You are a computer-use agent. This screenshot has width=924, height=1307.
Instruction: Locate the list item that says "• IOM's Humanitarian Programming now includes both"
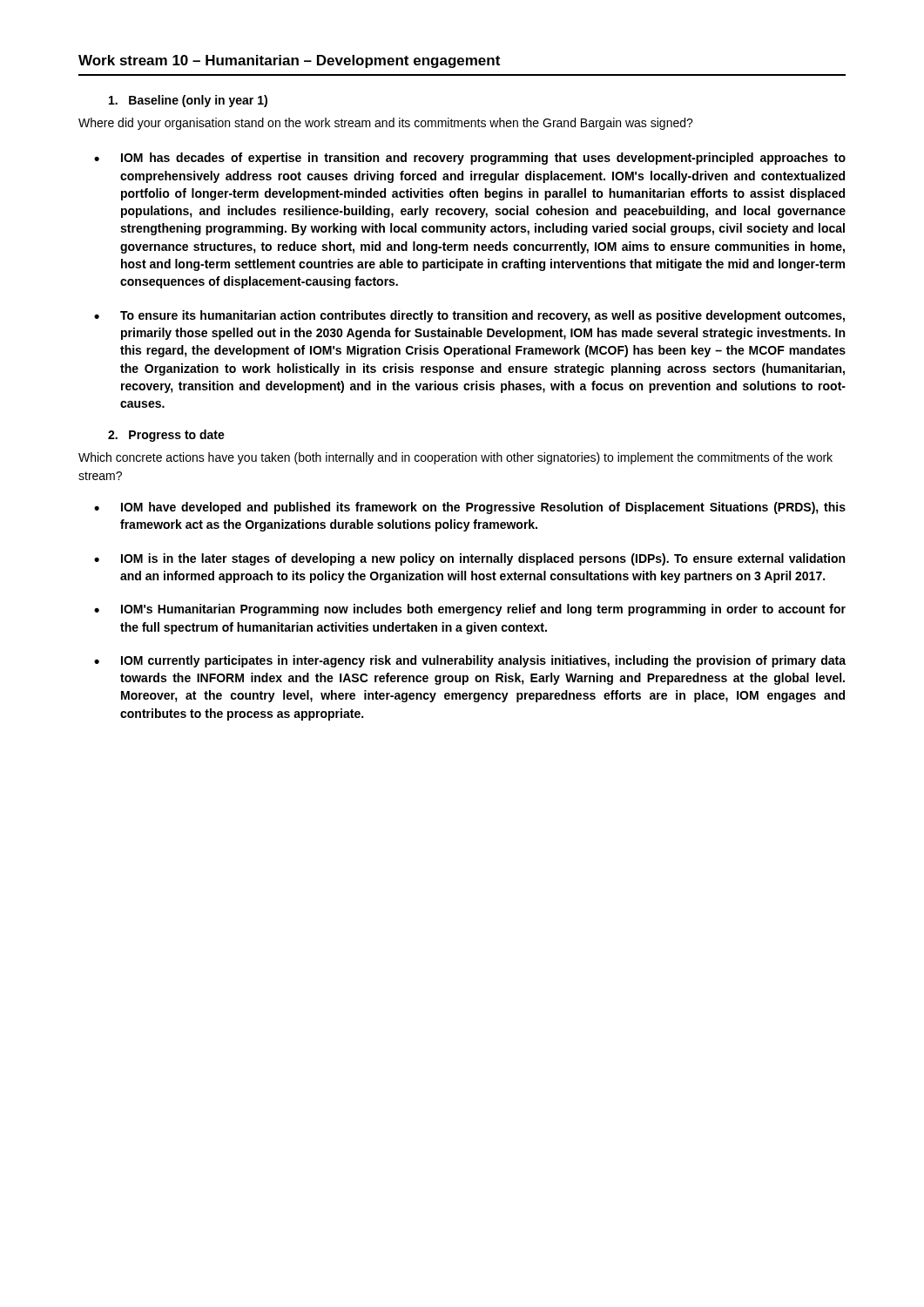pos(470,618)
